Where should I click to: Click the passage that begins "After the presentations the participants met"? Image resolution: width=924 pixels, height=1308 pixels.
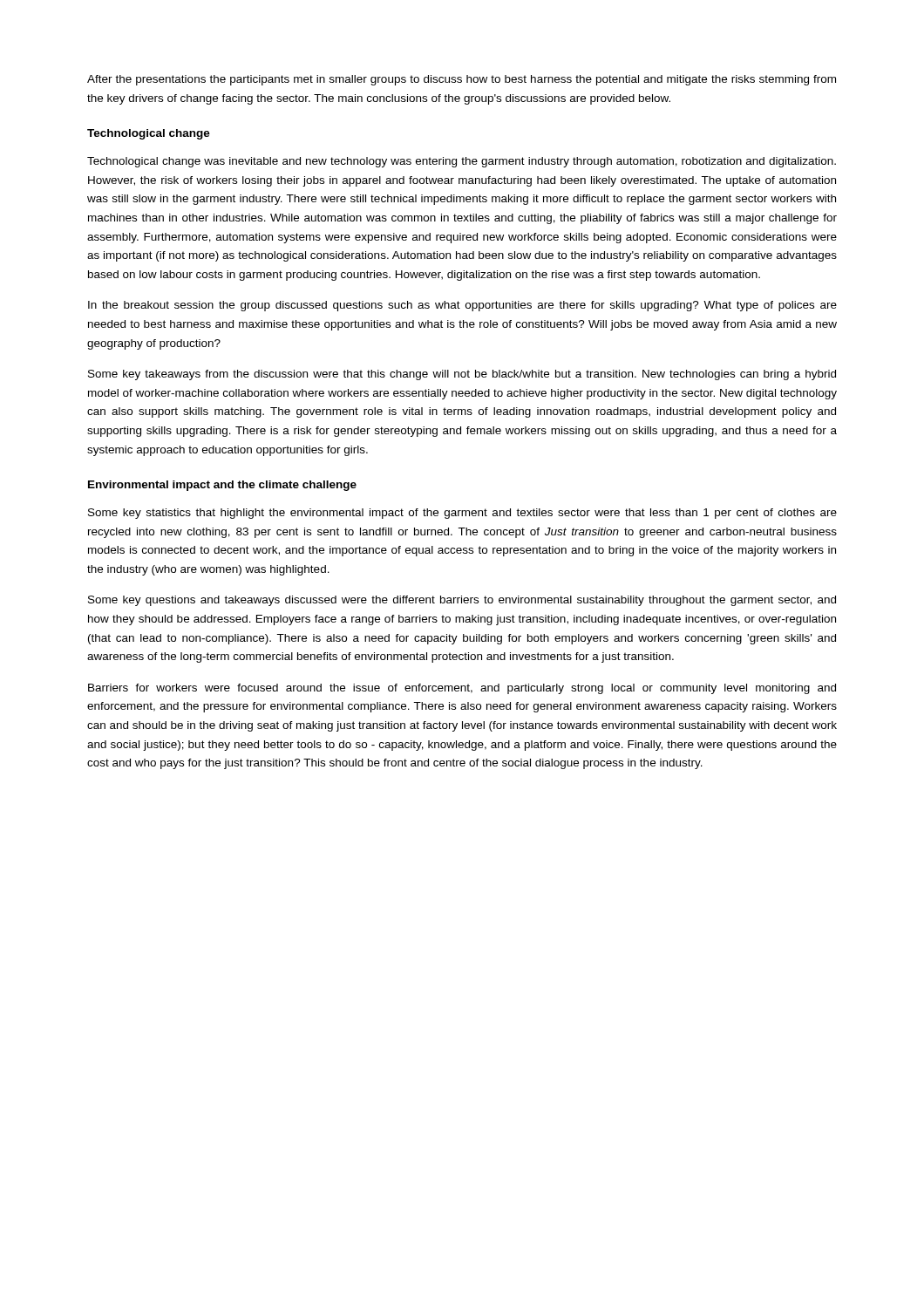[x=462, y=88]
